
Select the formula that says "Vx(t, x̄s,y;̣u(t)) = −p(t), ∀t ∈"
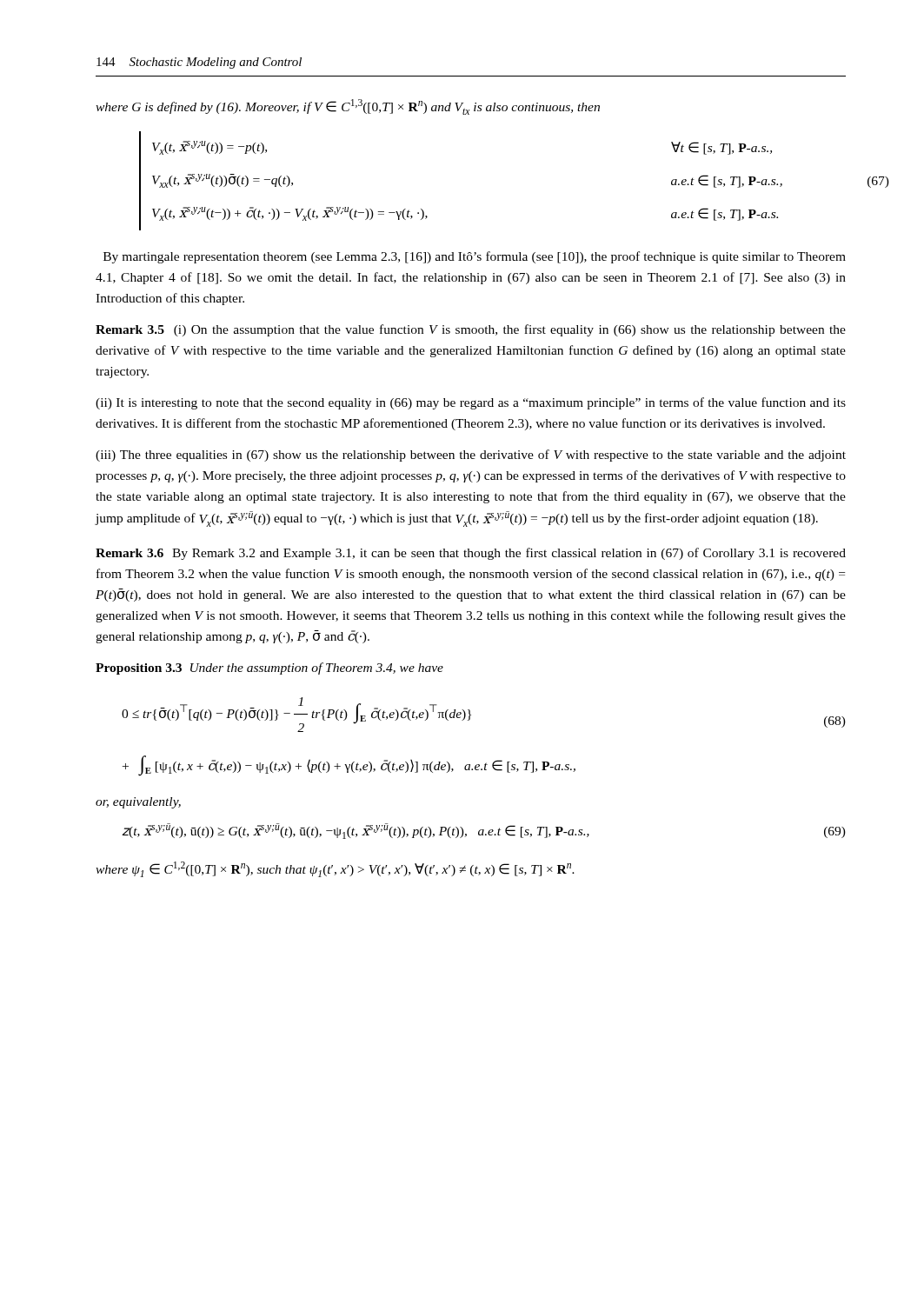point(276,180)
